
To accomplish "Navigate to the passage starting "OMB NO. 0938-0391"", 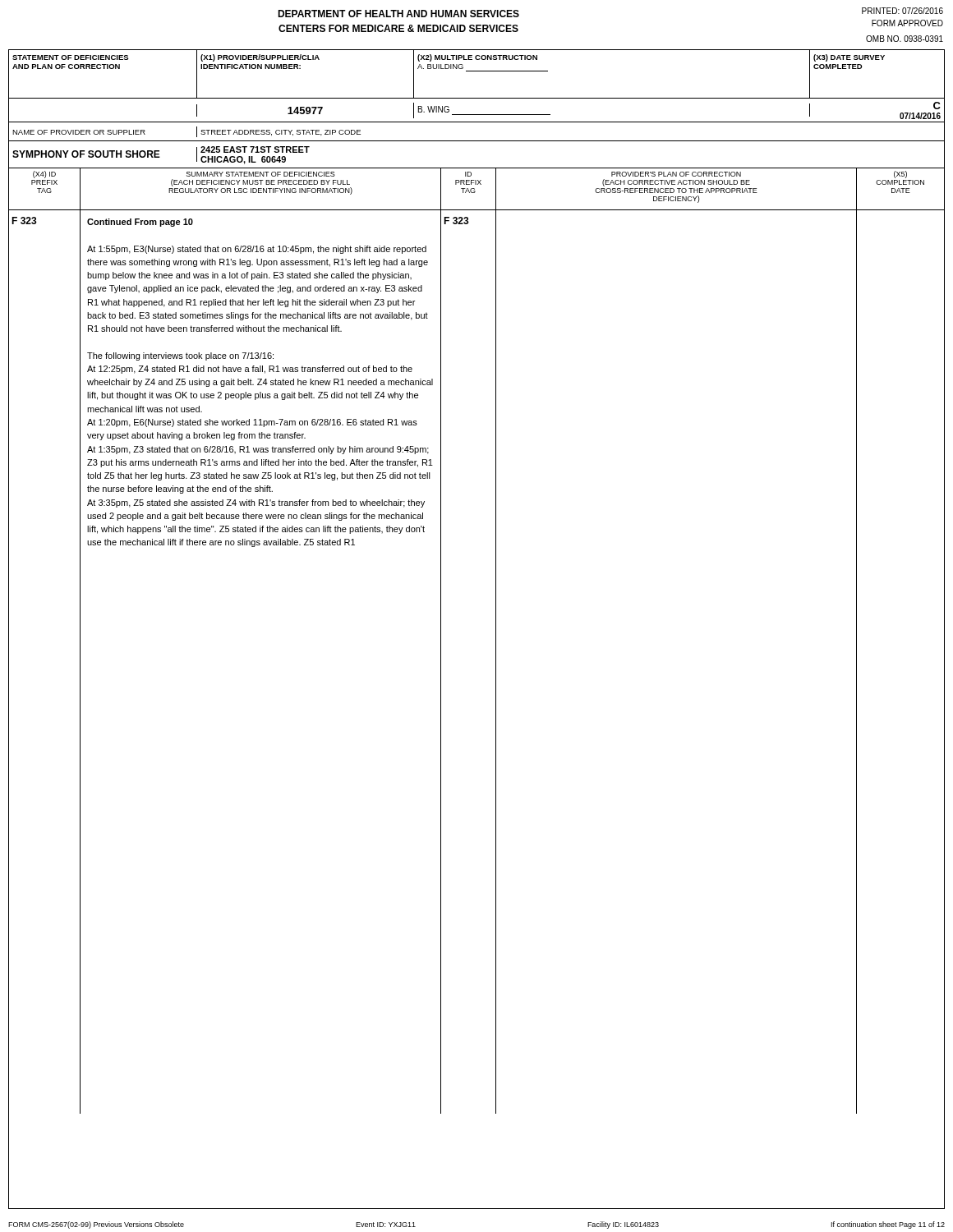I will pos(905,39).
